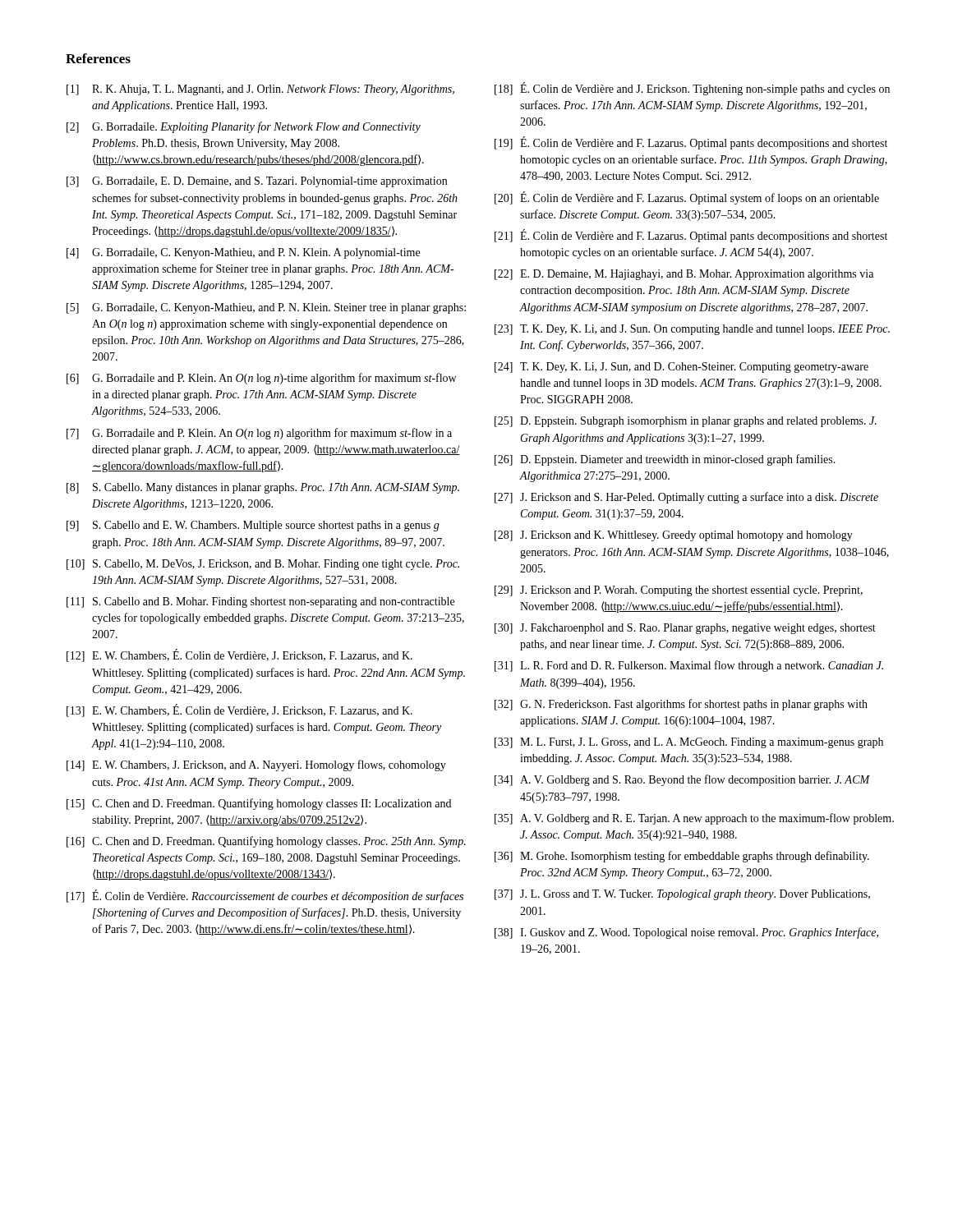Find the text starting "[13] E. W."
The width and height of the screenshot is (953, 1232).
(x=267, y=728)
